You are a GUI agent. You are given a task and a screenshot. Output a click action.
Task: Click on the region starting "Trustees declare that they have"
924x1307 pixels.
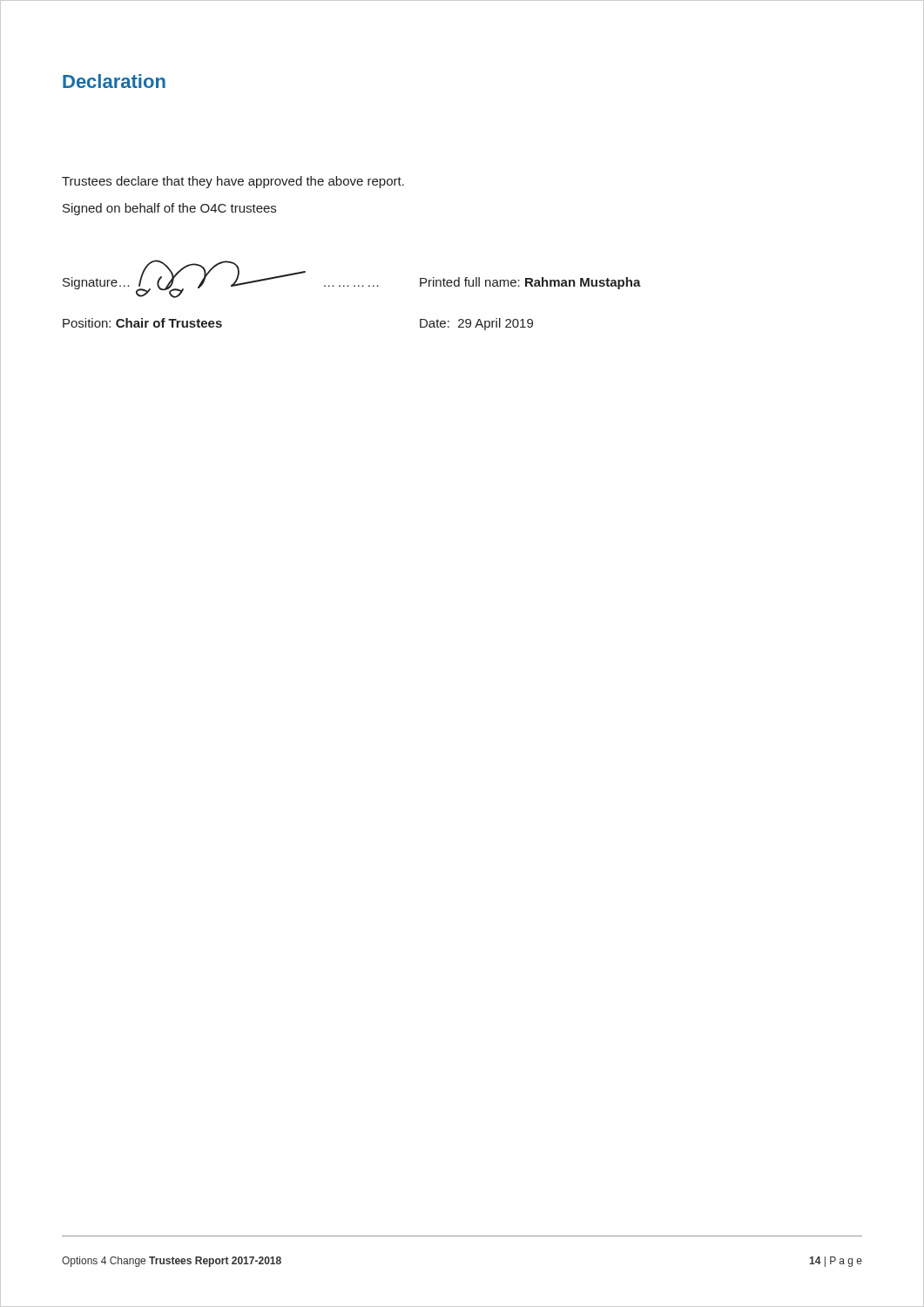click(233, 181)
